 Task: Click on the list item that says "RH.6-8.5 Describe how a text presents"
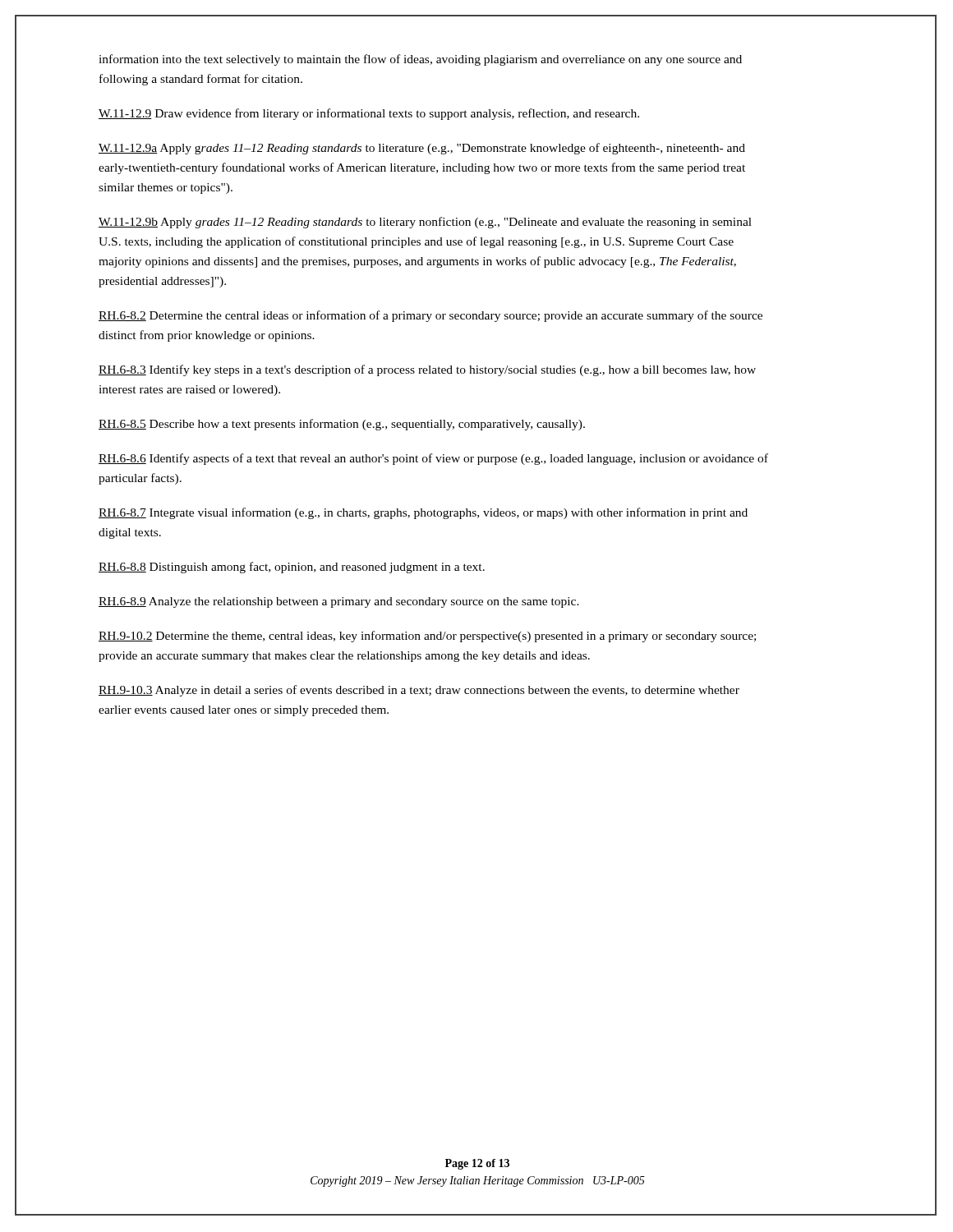click(x=342, y=424)
